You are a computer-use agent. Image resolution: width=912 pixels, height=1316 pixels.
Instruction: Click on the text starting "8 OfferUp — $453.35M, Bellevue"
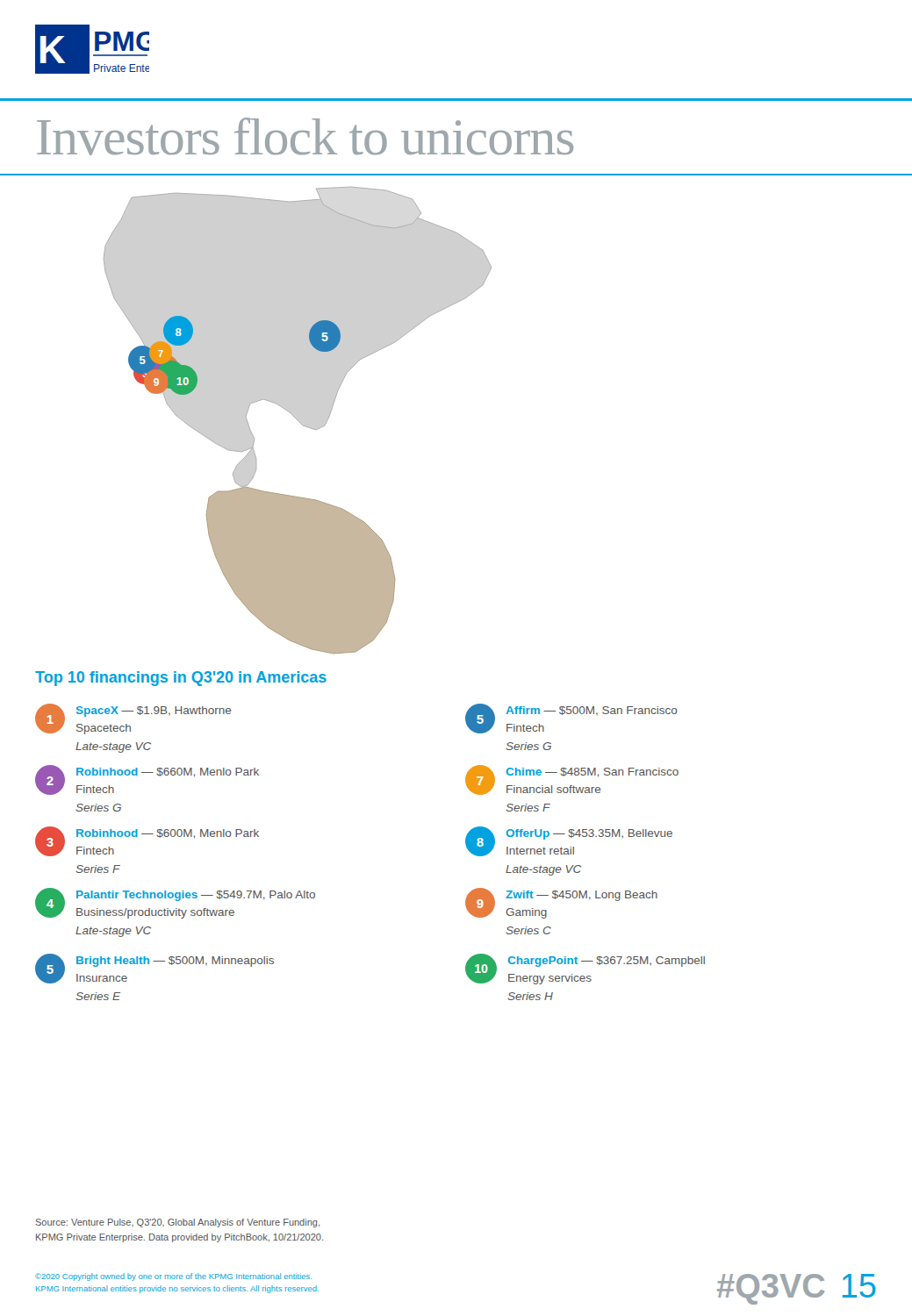pos(569,851)
